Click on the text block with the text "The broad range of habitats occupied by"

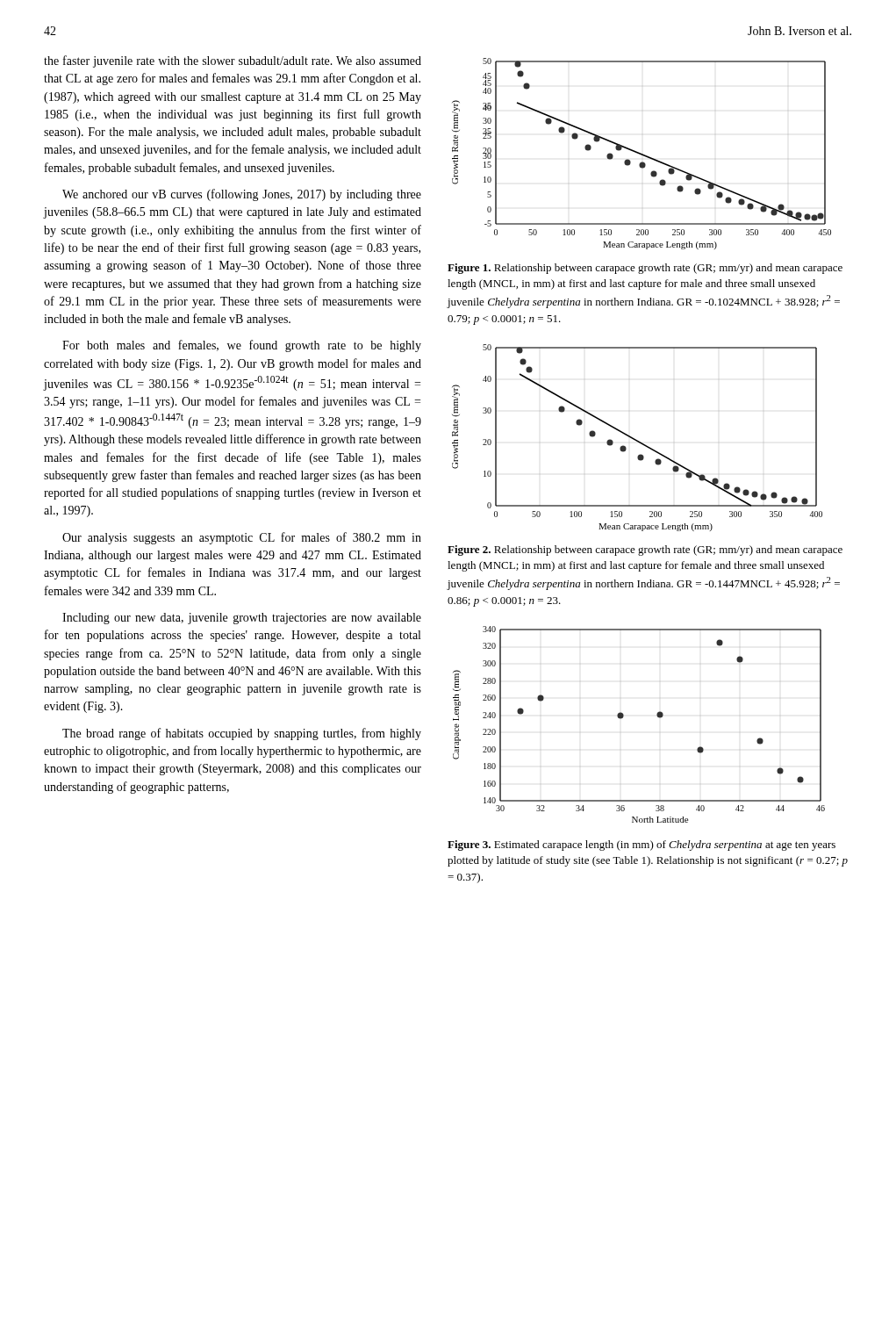coord(233,761)
